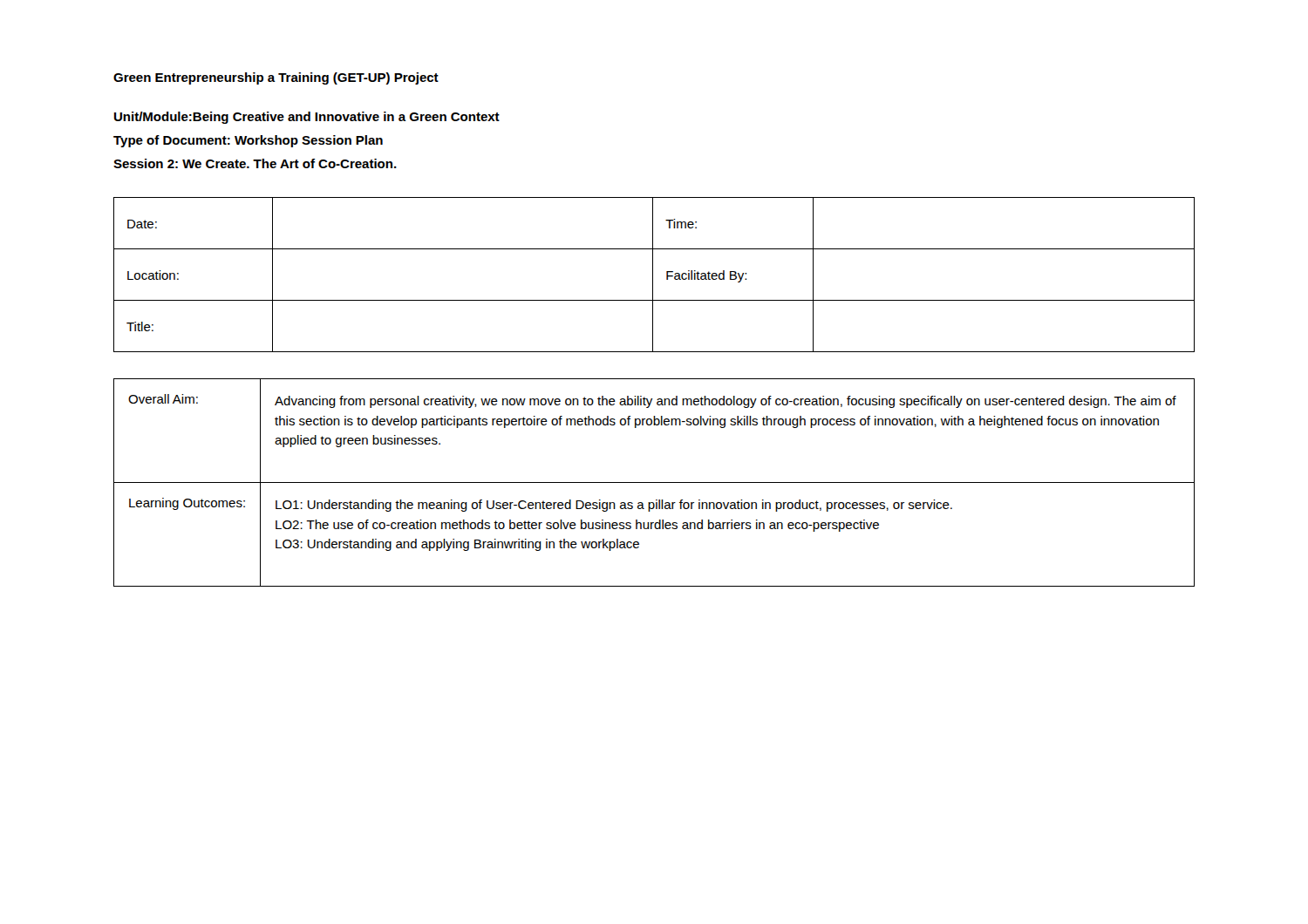Locate the table with the text "Facilitated By:"

[x=654, y=275]
